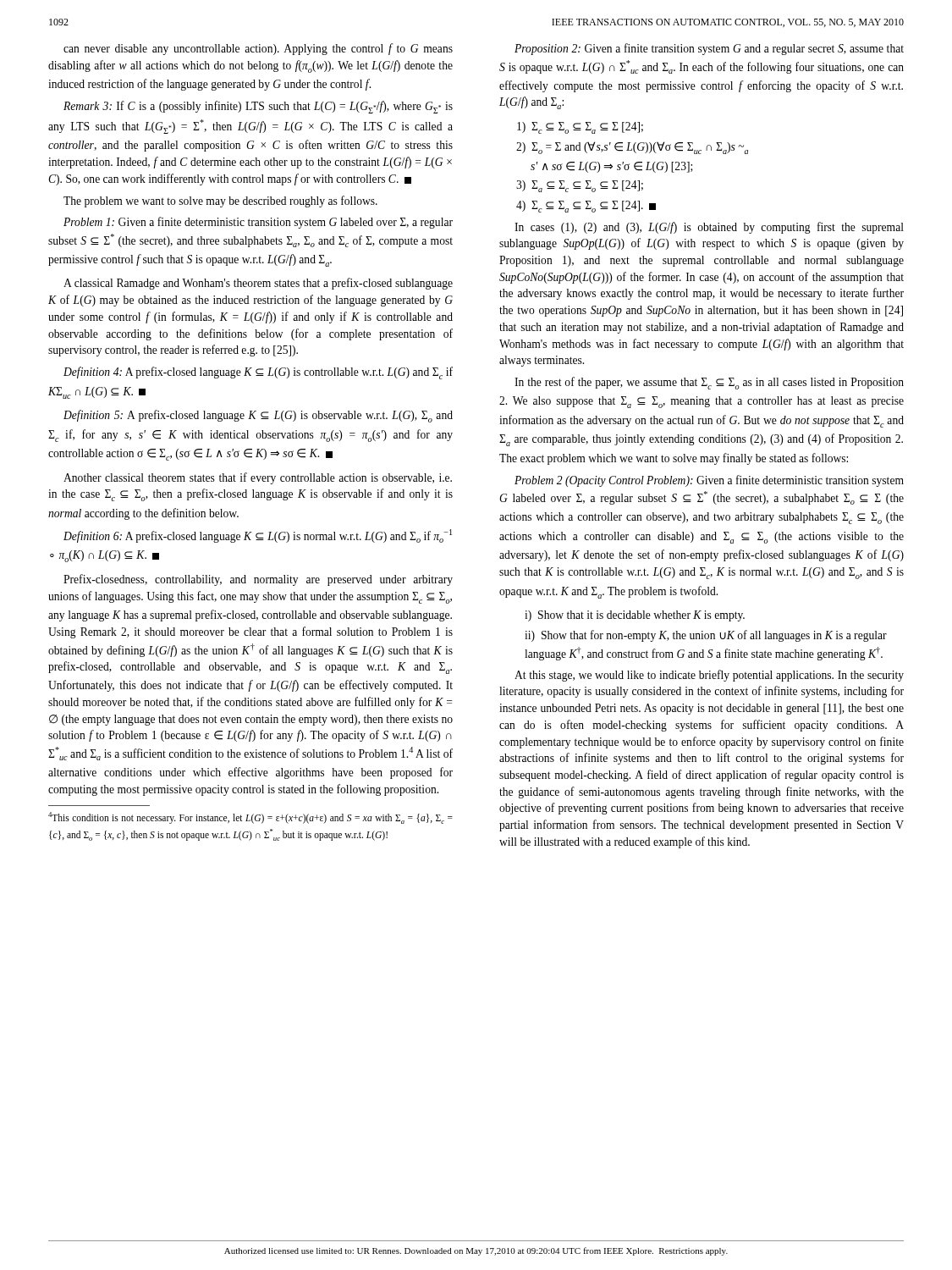The height and width of the screenshot is (1270, 952).
Task: Click the passage that begins "can never disable any uncontrollable action). Applying"
Action: (251, 67)
